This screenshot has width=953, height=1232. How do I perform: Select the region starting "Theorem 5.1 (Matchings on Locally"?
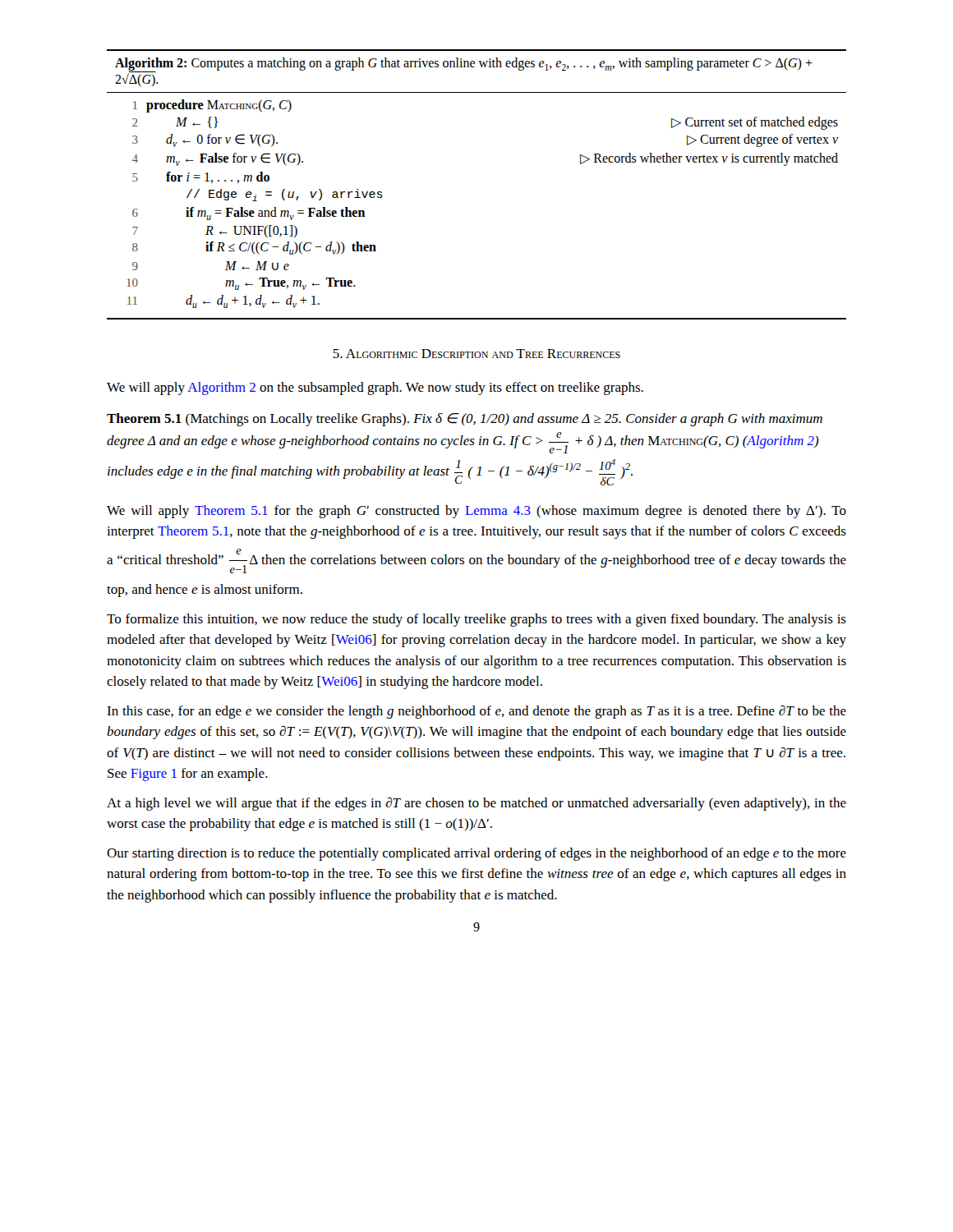click(x=465, y=449)
